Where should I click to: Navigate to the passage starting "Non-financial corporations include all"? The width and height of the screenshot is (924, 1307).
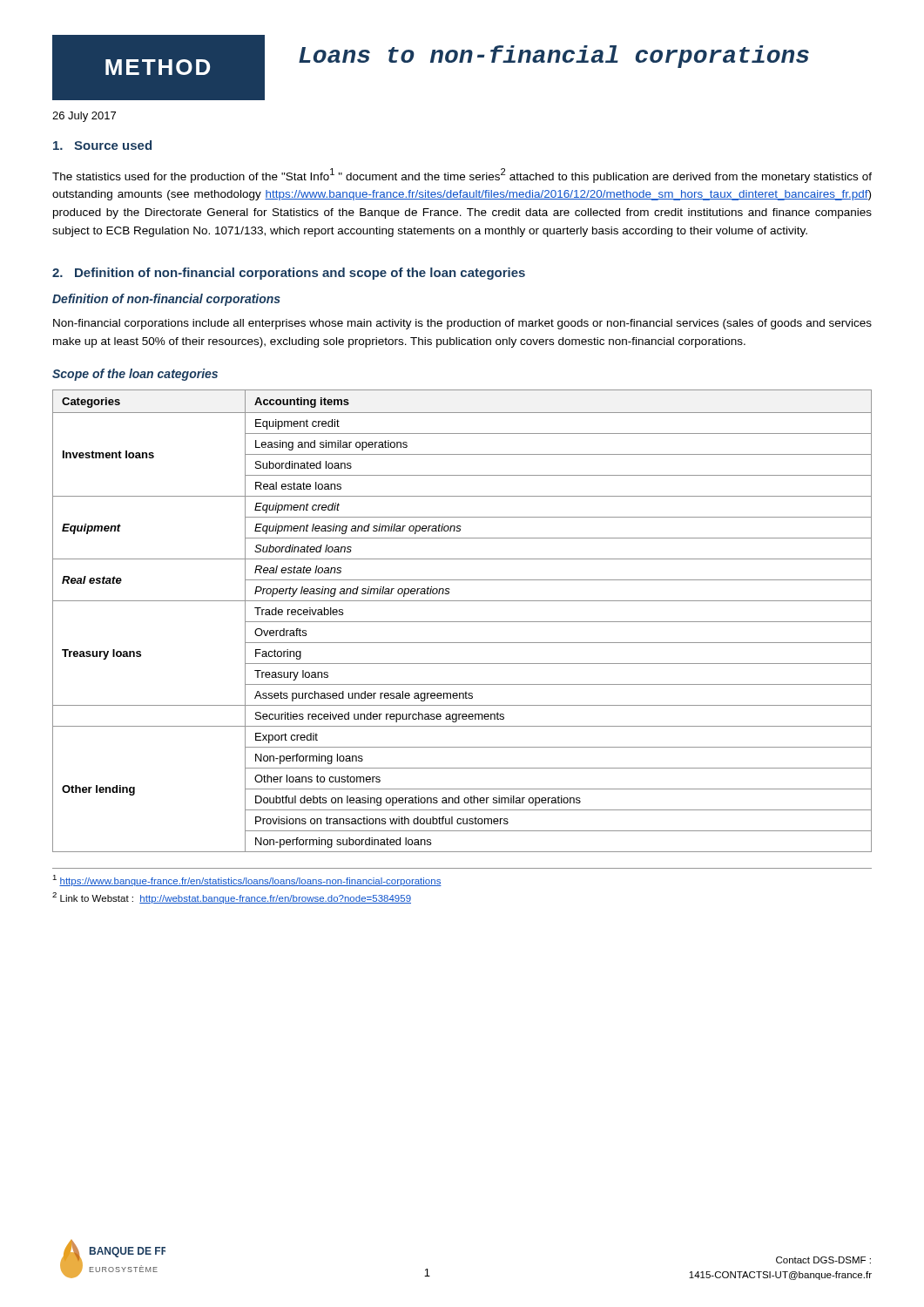click(462, 332)
